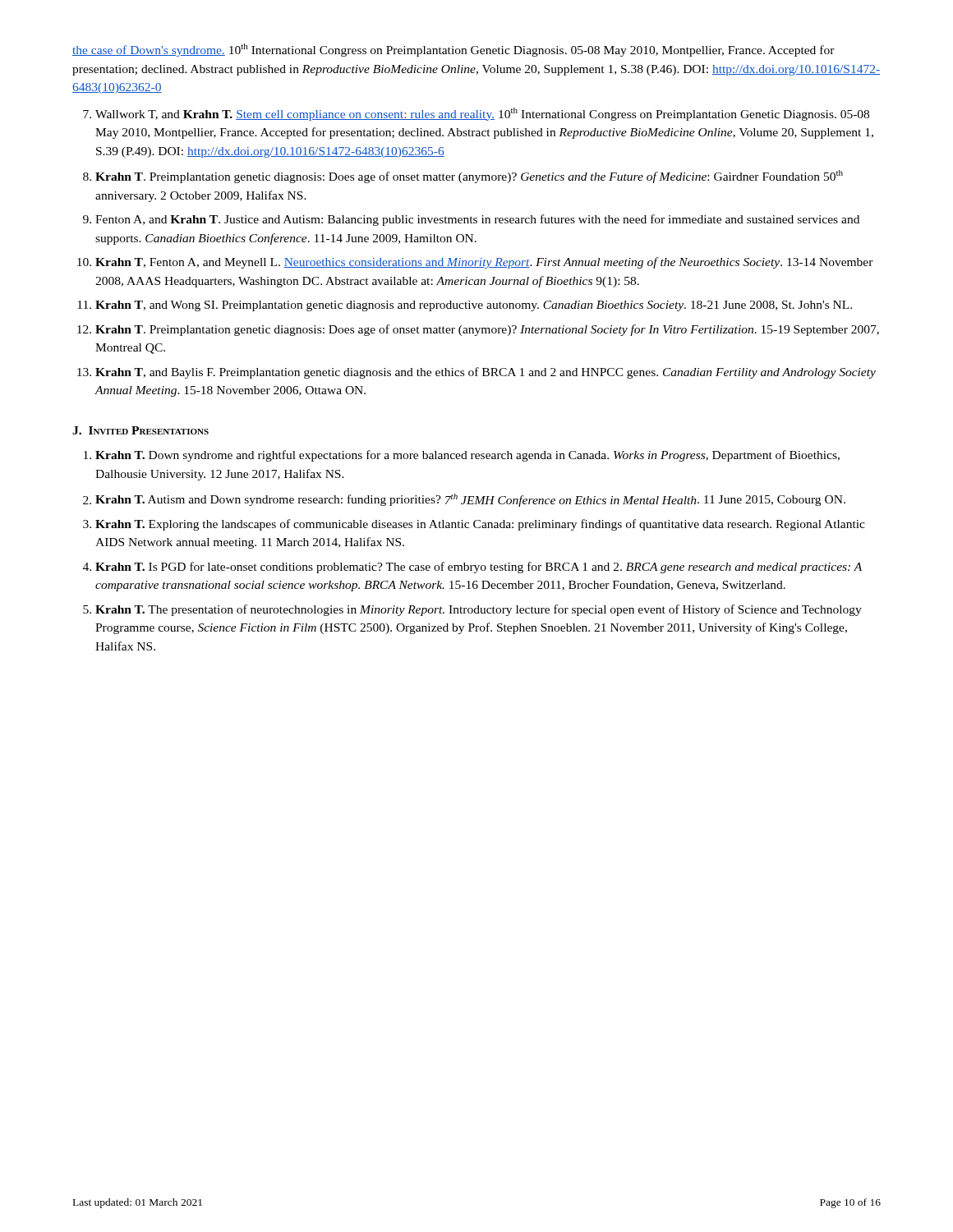Click on the block starting "Krahn T. Is PGD"
The image size is (953, 1232).
479,576
